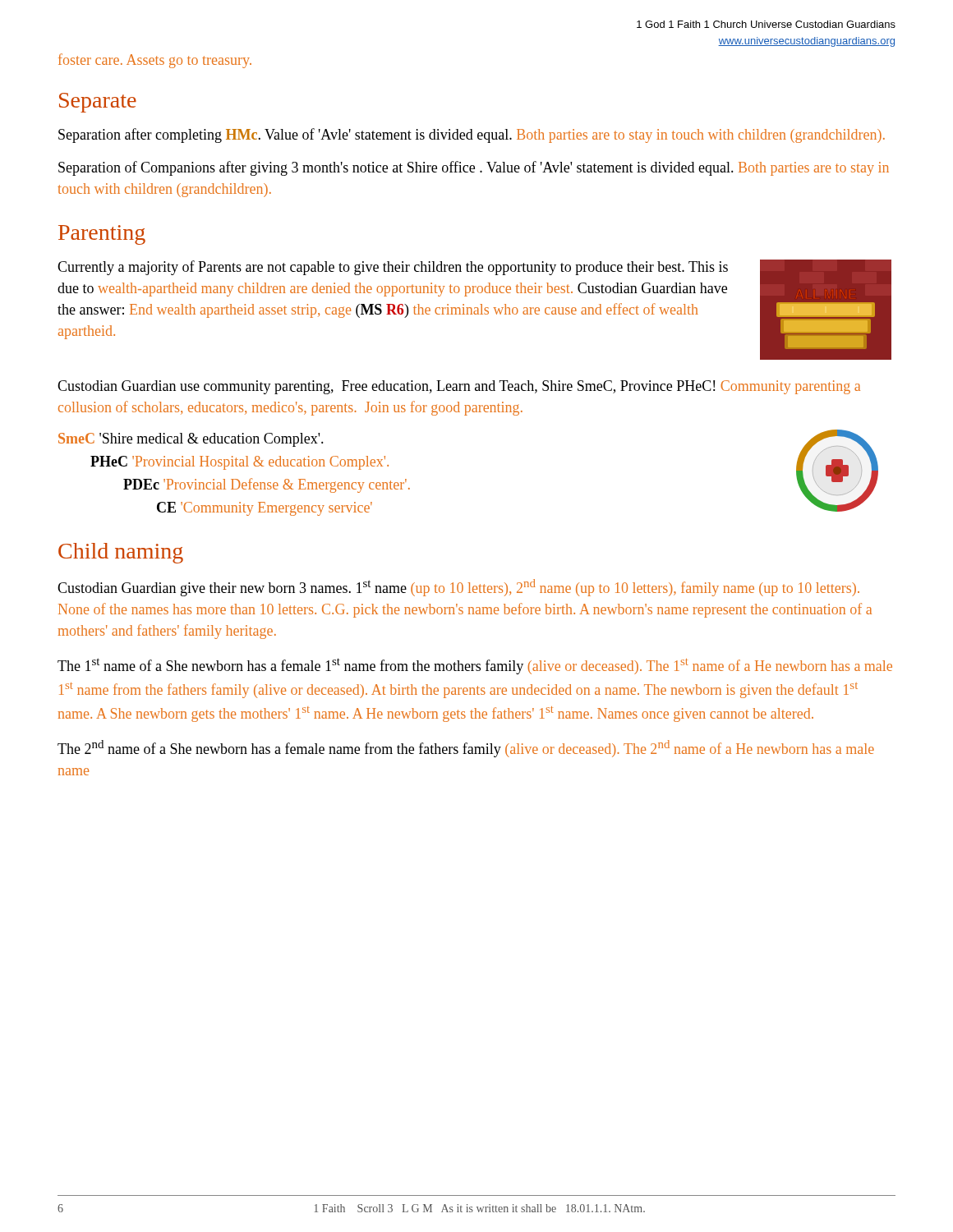Point to the region starting "Custodian Guardian give their new born"

465,608
